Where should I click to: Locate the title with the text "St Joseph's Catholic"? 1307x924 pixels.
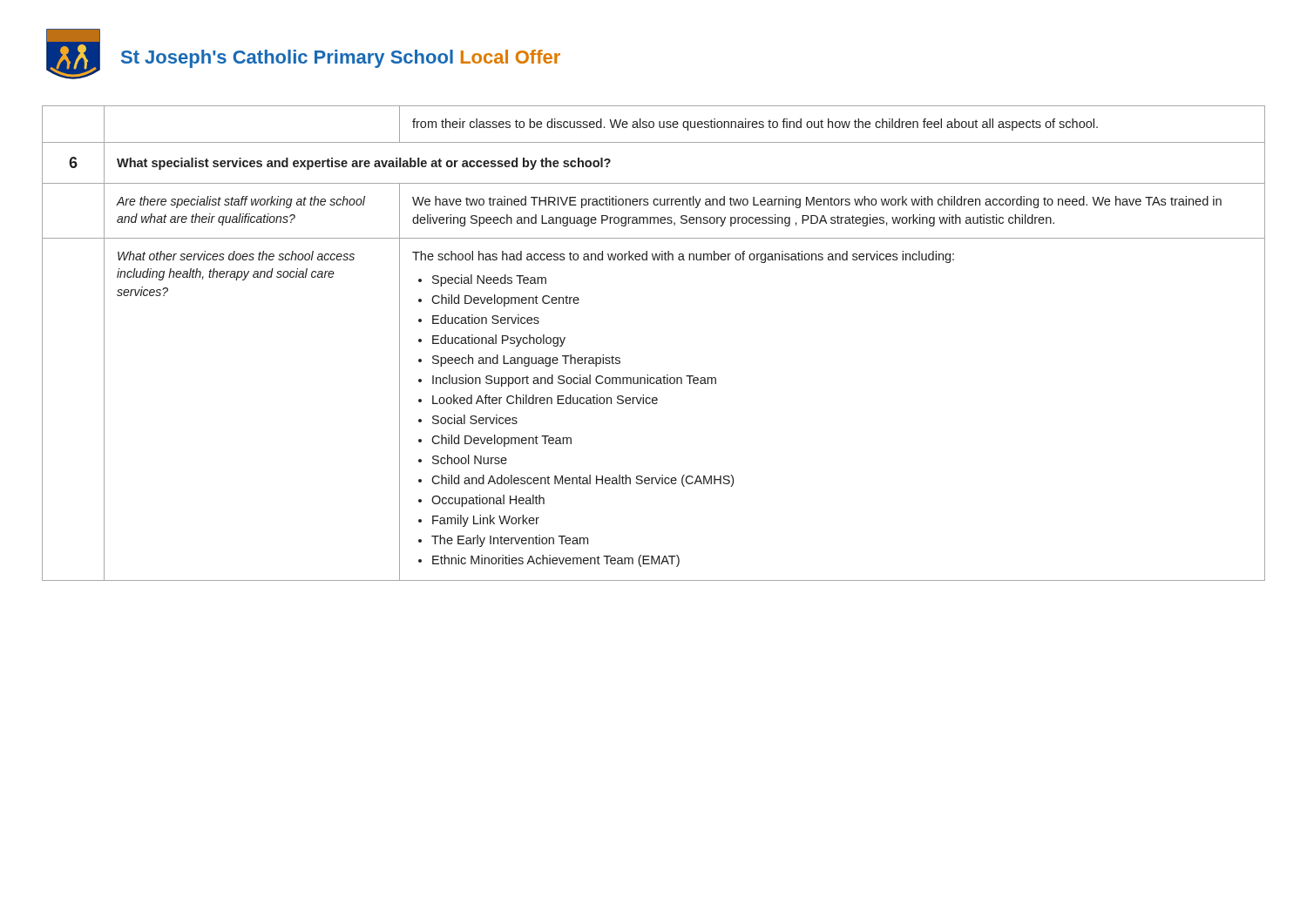(340, 57)
